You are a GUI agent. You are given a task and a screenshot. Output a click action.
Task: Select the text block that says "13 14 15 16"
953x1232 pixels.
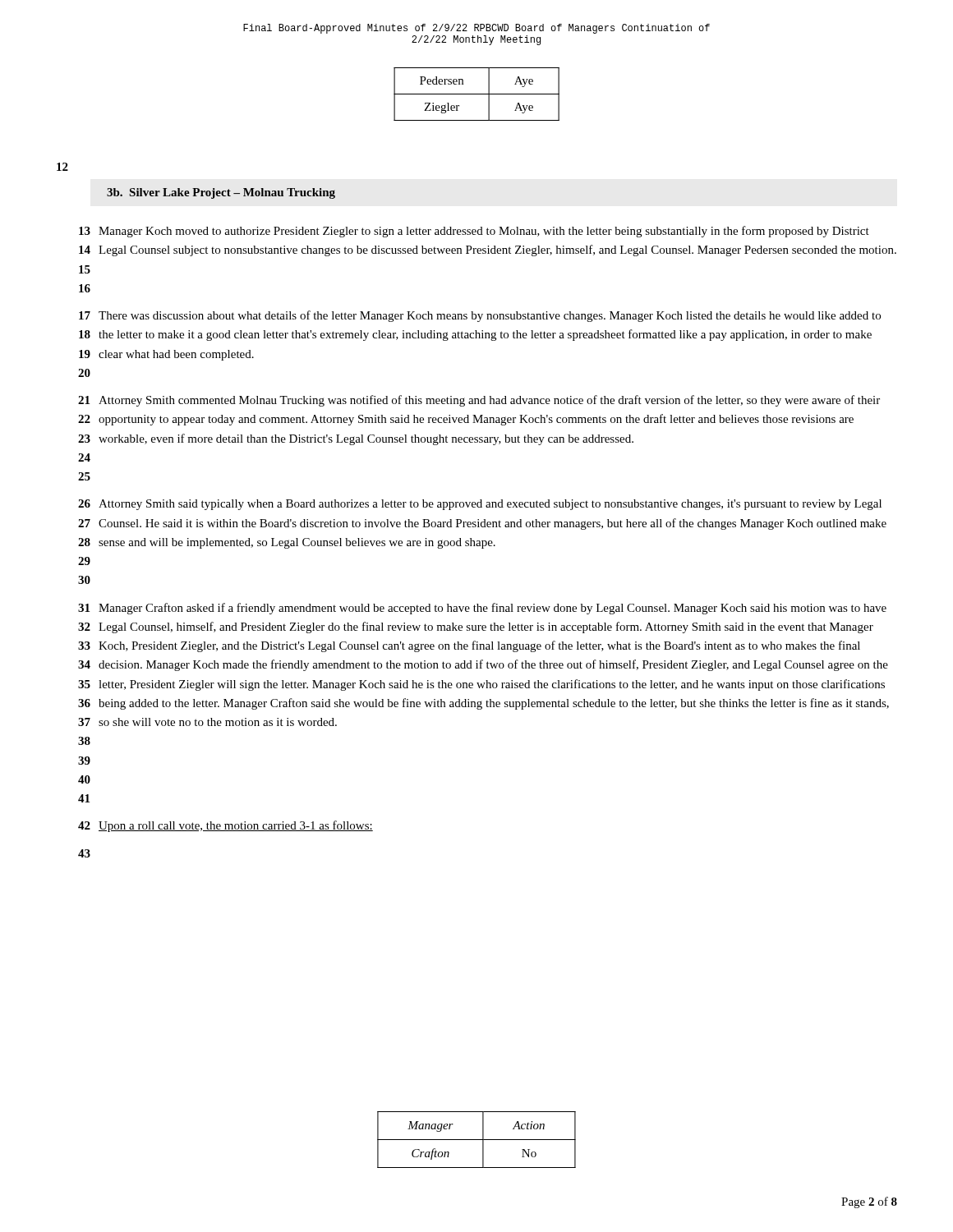(x=476, y=260)
